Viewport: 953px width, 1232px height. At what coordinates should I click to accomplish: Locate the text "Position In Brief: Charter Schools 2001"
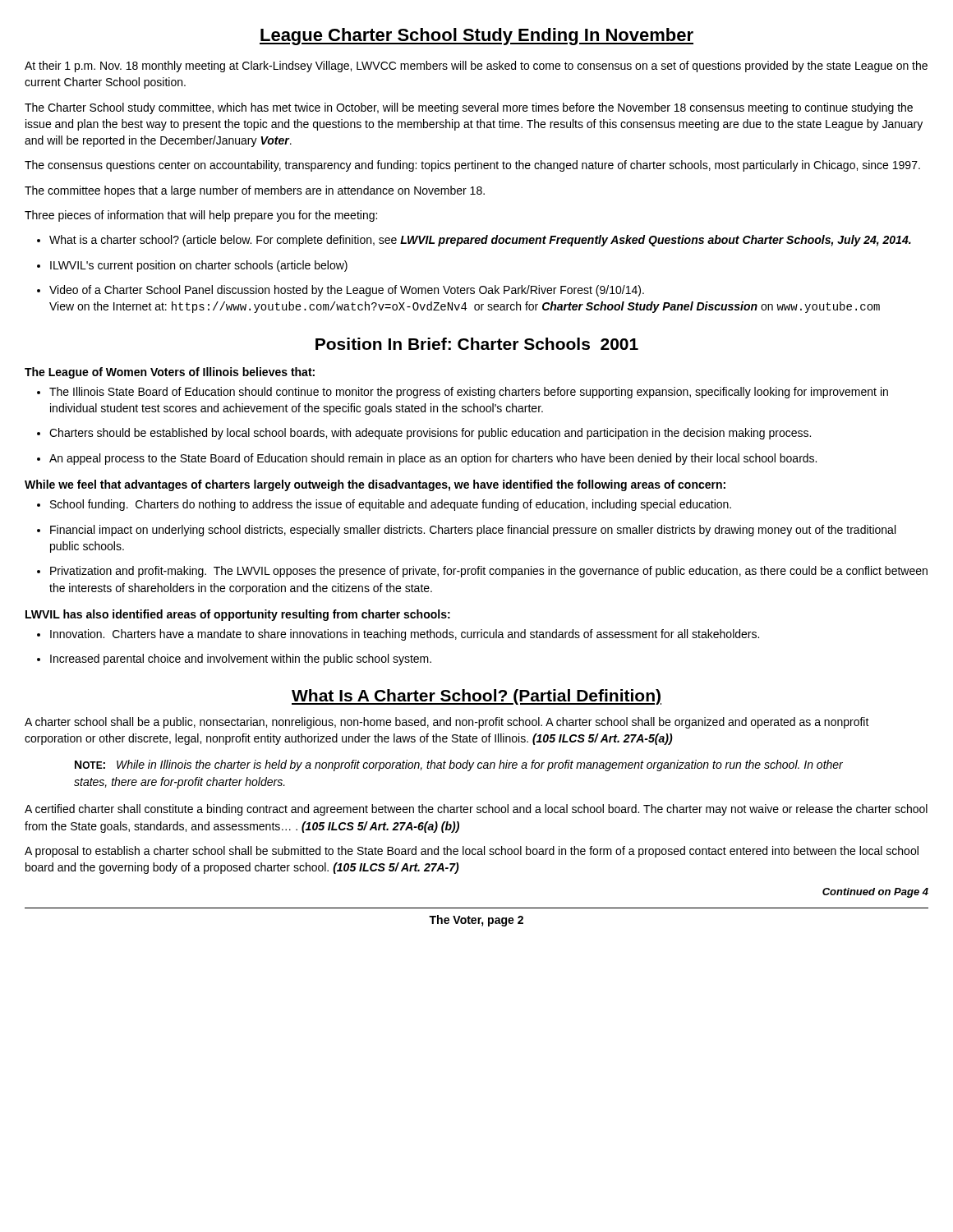476,344
